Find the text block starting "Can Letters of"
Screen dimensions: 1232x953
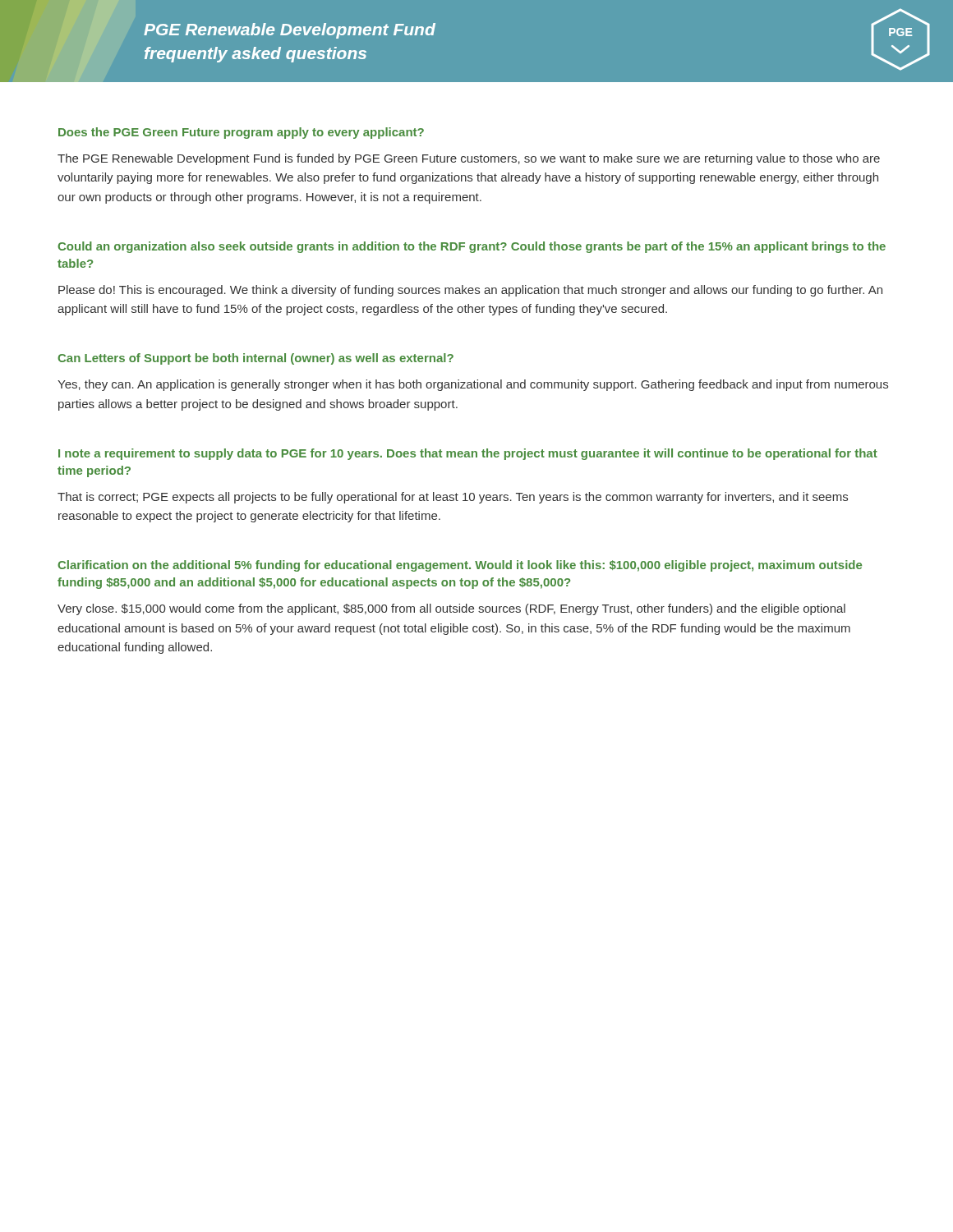256,358
